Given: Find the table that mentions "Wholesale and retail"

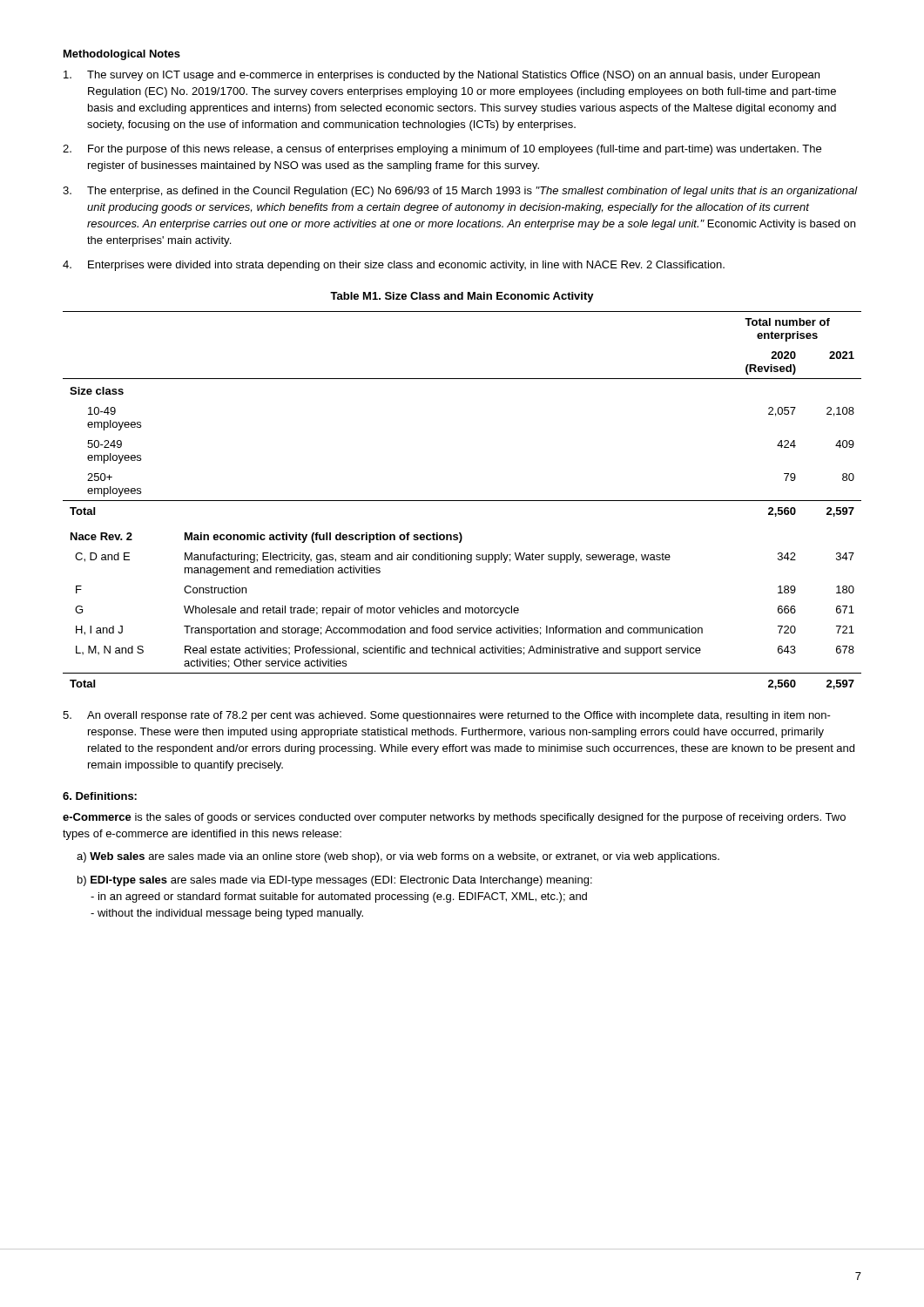Looking at the screenshot, I should coord(462,503).
